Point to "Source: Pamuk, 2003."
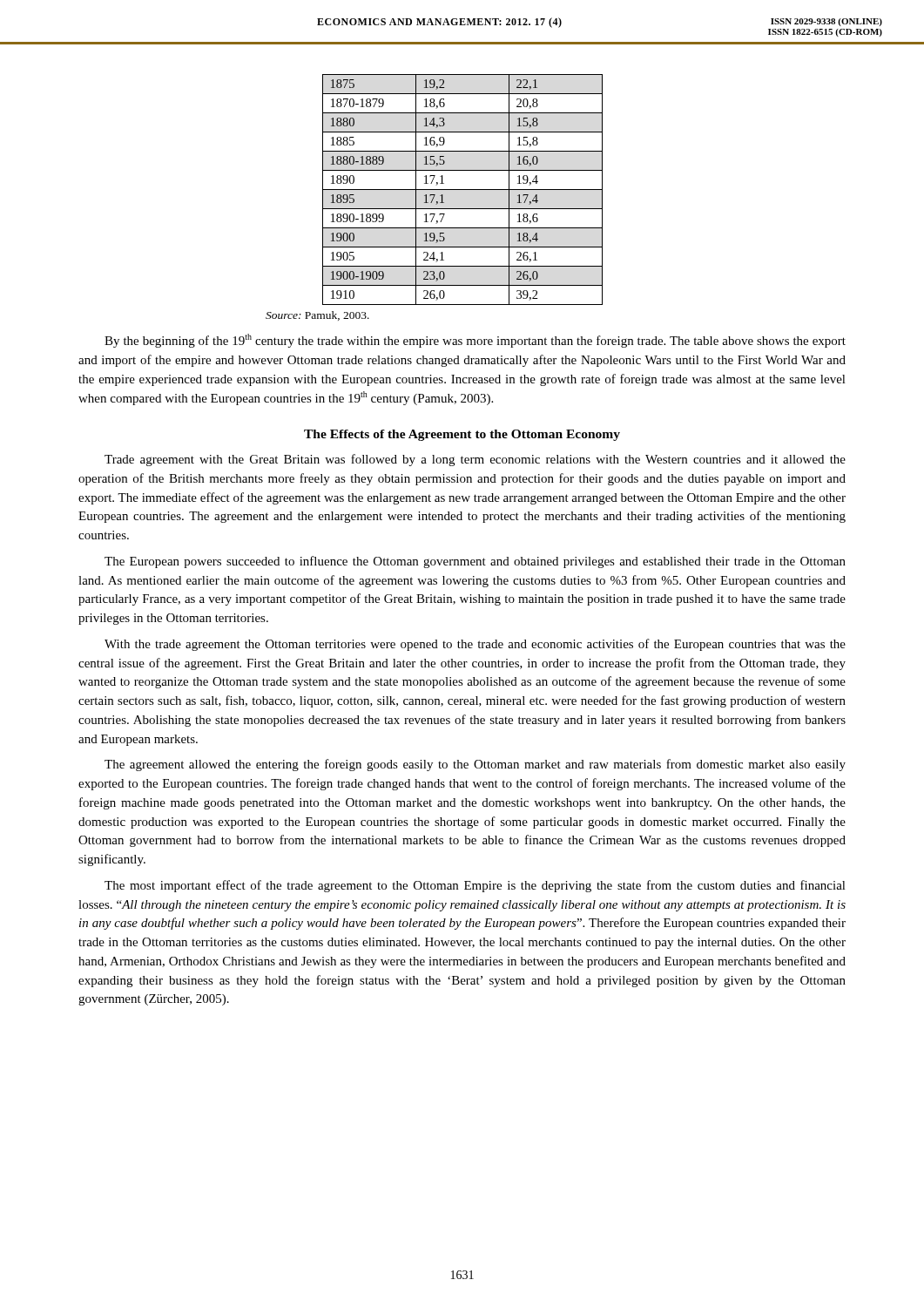 (318, 315)
